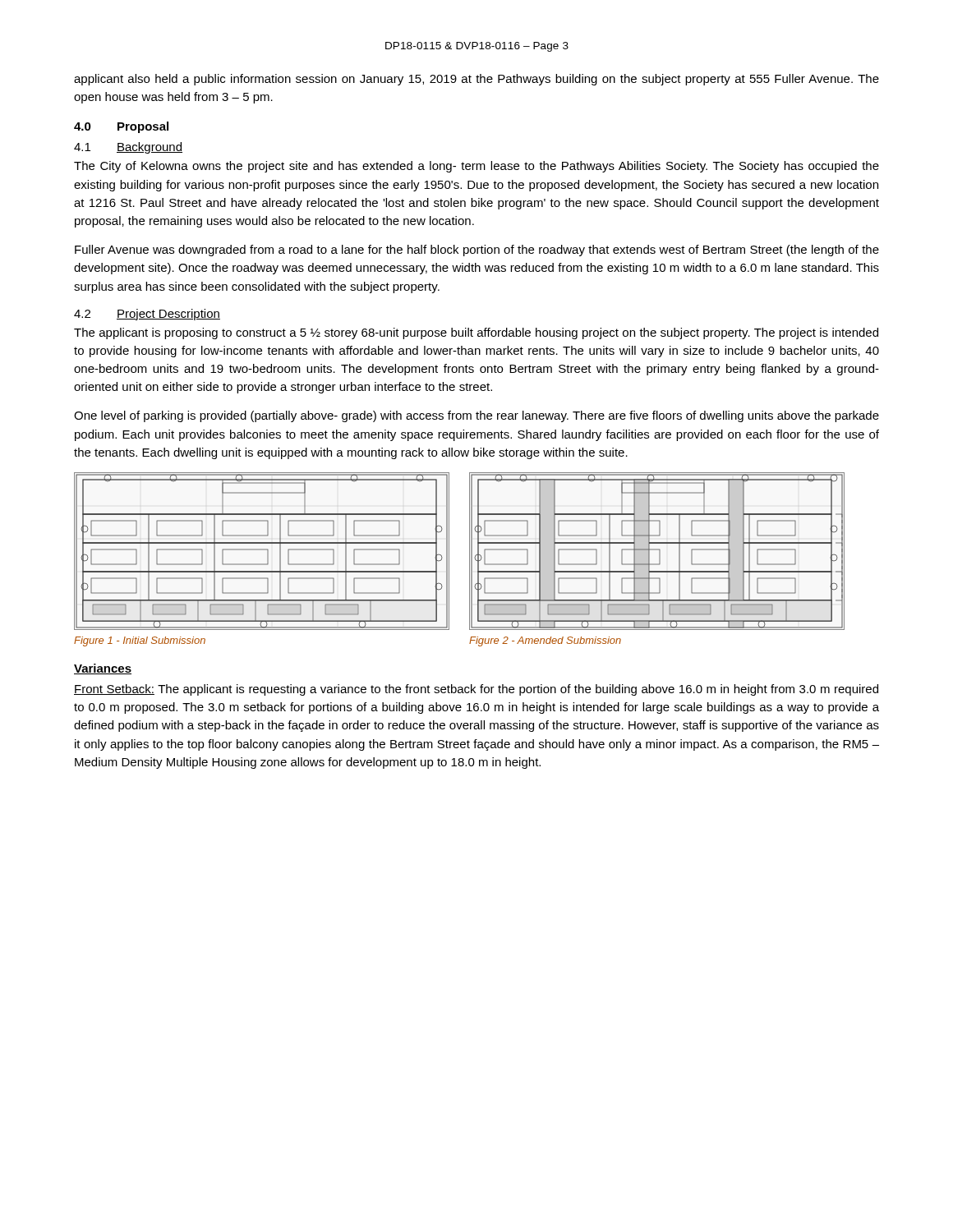Select the text block starting "4.1 Background"
The height and width of the screenshot is (1232, 953).
pyautogui.click(x=128, y=147)
